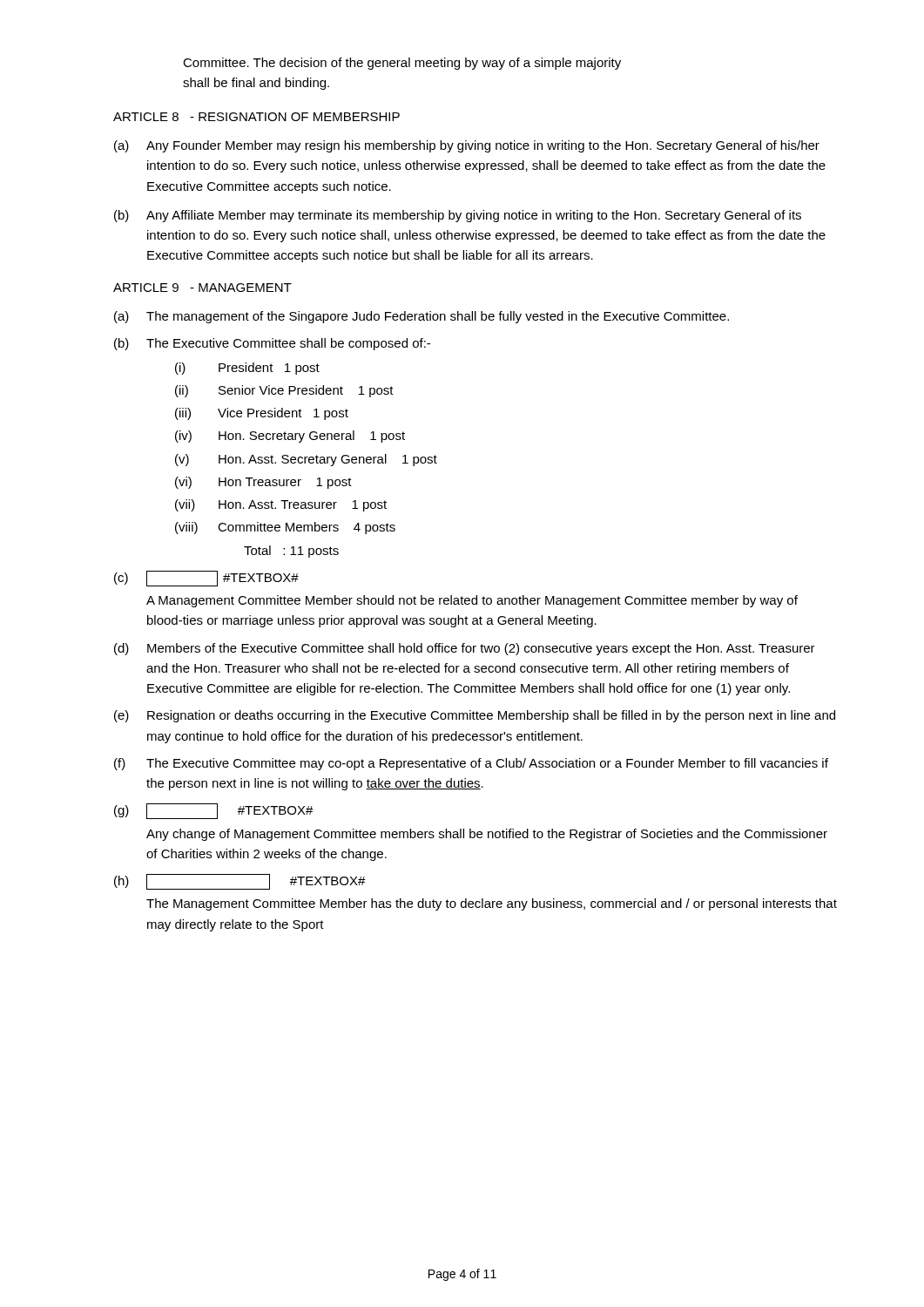Navigate to the region starting "(d) Members of the Executive Committee shall"

[475, 668]
